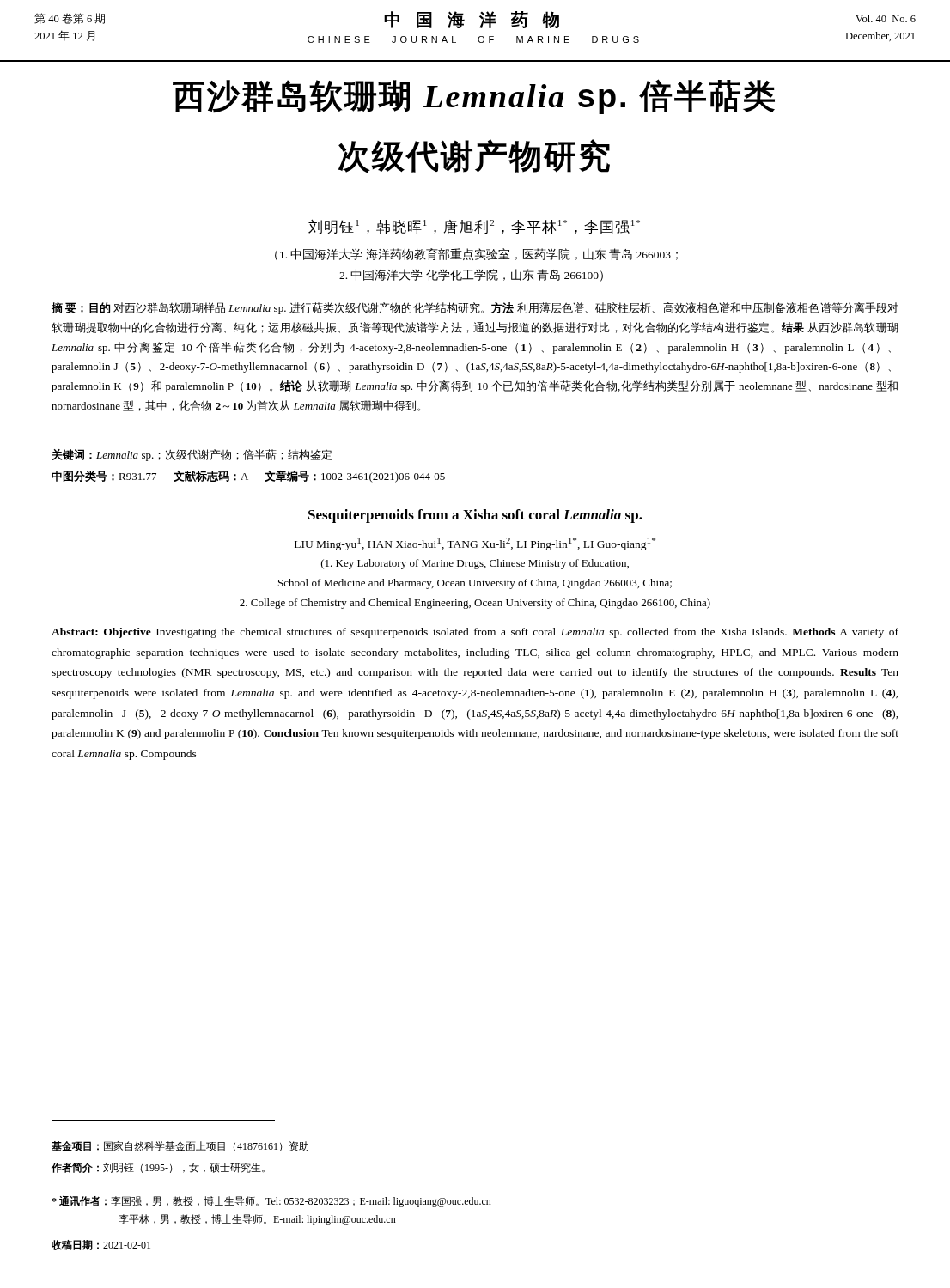This screenshot has width=950, height=1288.
Task: Select the element starting "关键词：Lemnalia sp.；次级代谢产物；倍半萜；结构鉴定"
Action: tap(192, 455)
